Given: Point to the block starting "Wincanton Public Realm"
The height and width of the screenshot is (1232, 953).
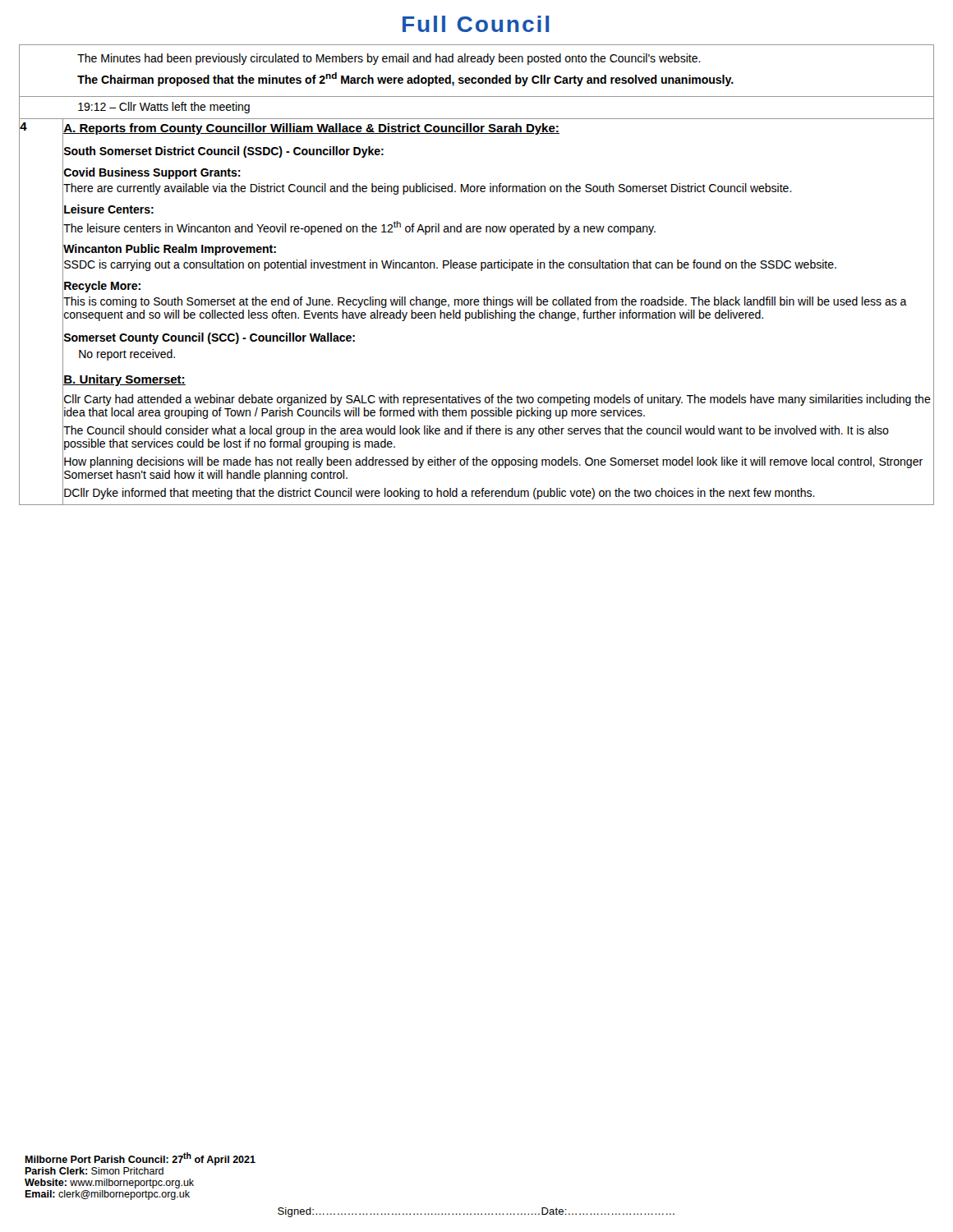Looking at the screenshot, I should (170, 249).
